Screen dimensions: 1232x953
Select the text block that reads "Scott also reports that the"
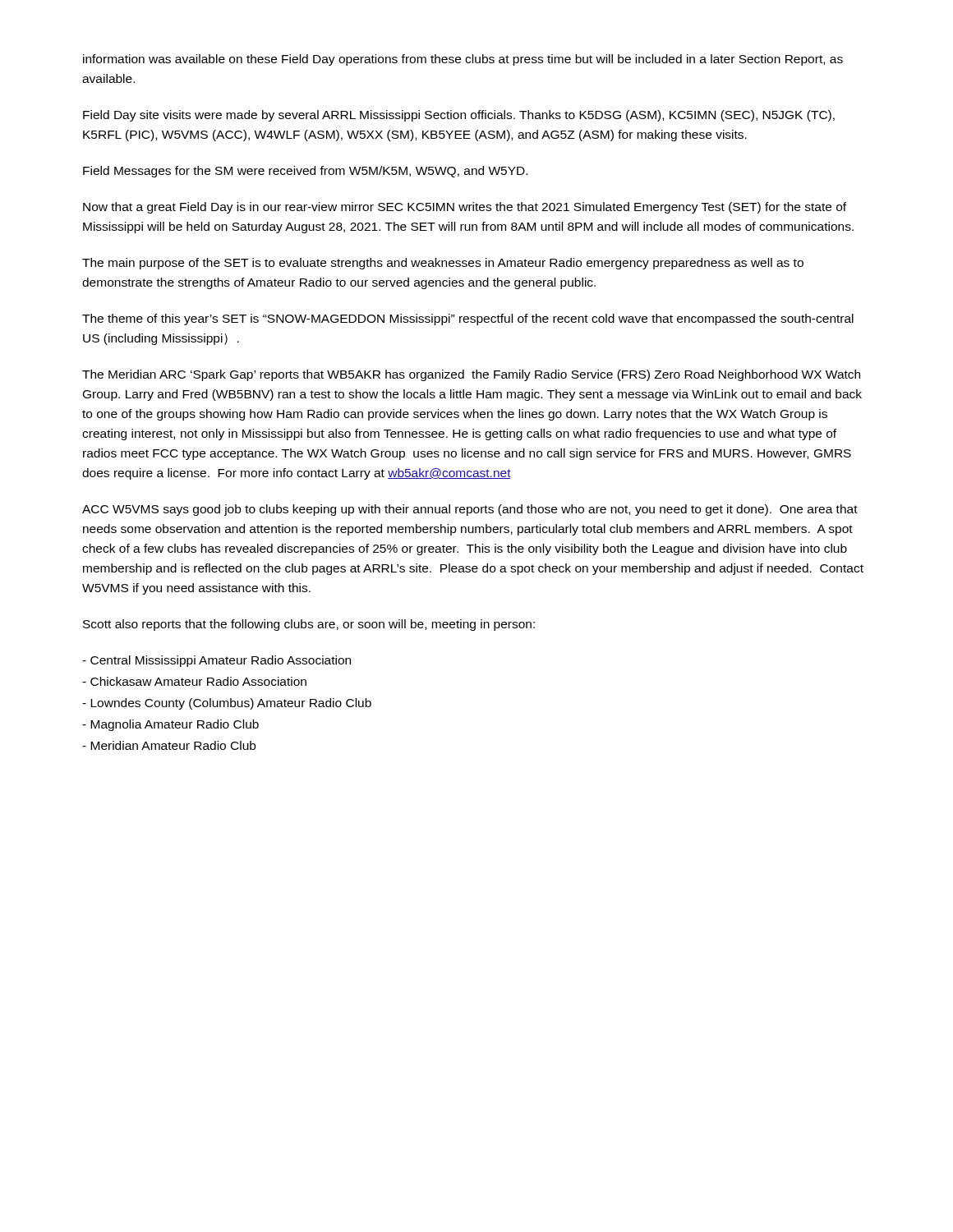click(309, 624)
